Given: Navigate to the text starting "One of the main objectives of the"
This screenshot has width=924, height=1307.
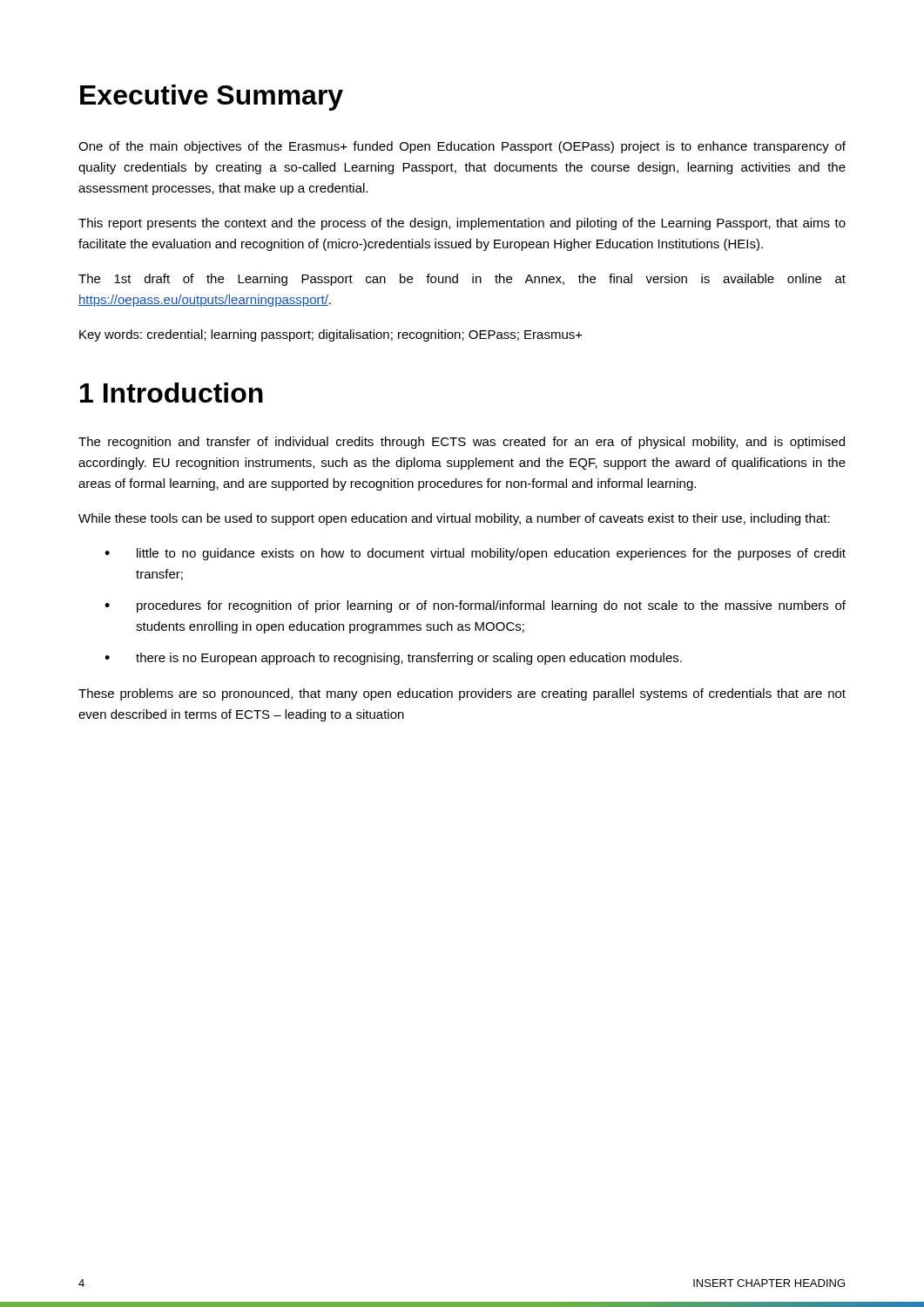Looking at the screenshot, I should [462, 168].
